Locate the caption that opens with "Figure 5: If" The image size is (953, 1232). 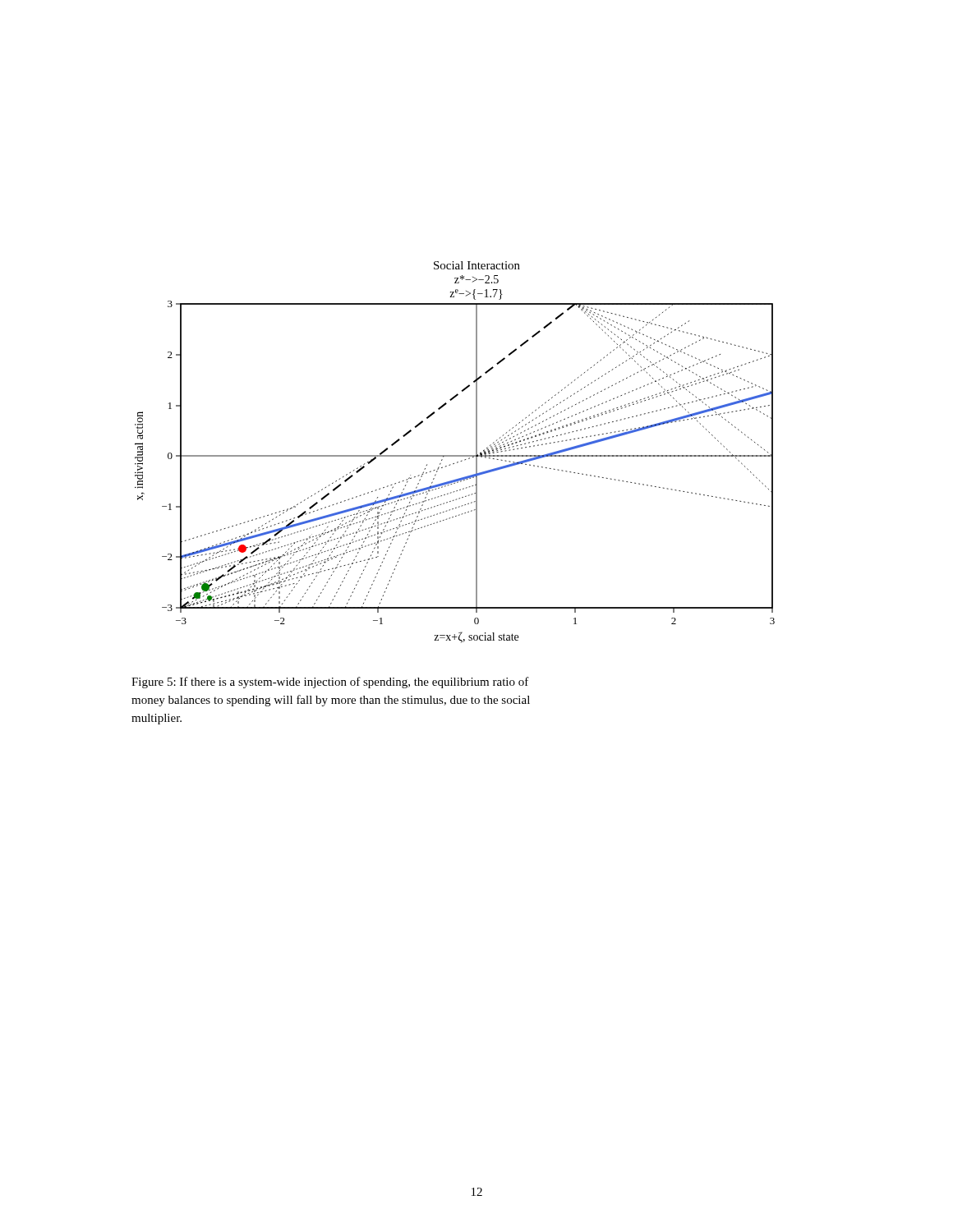coord(331,700)
